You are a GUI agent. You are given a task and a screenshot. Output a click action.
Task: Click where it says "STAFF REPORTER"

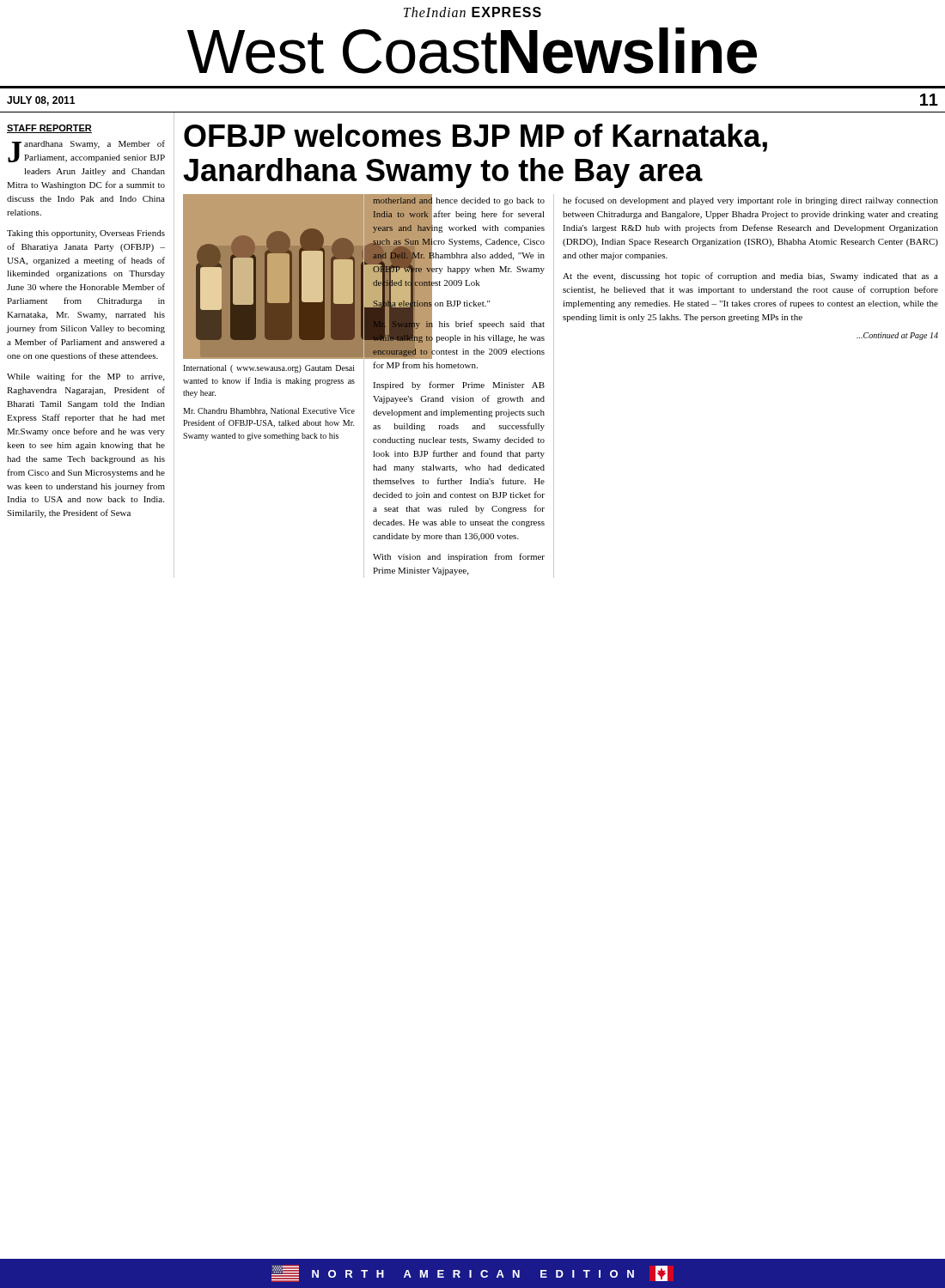click(49, 128)
